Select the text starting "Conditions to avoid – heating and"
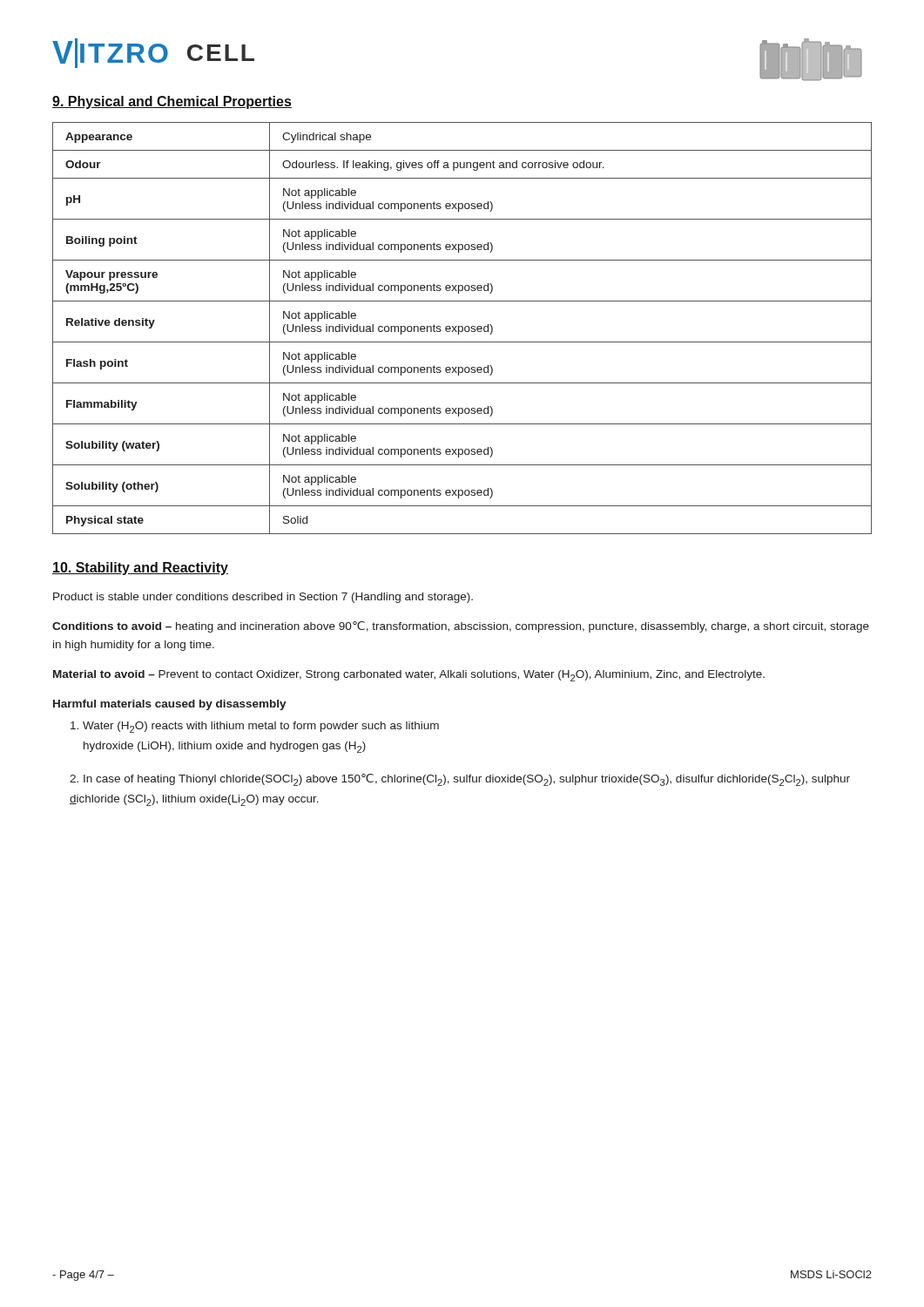Viewport: 924px width, 1307px height. pos(461,635)
